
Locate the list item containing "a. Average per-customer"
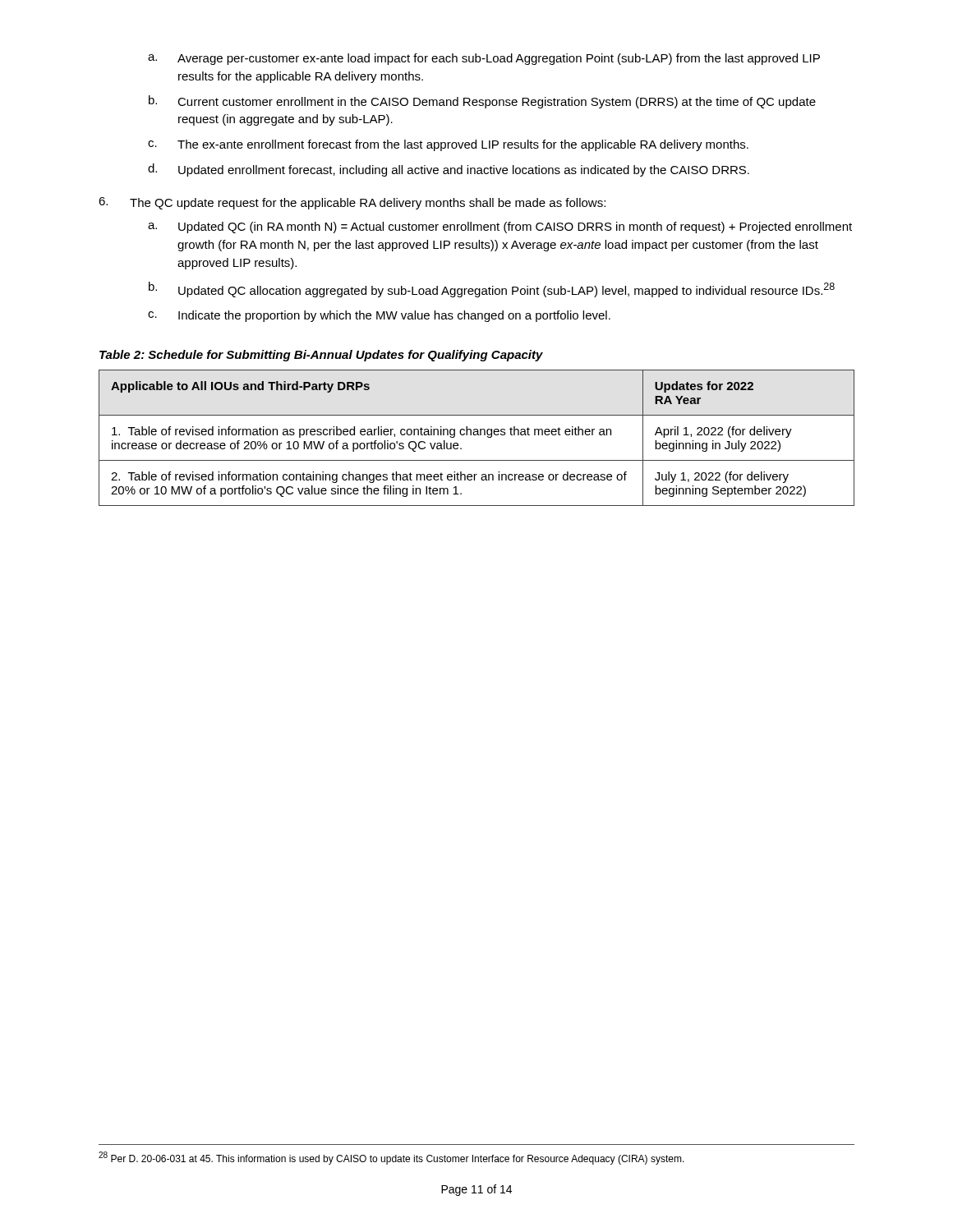tap(501, 67)
